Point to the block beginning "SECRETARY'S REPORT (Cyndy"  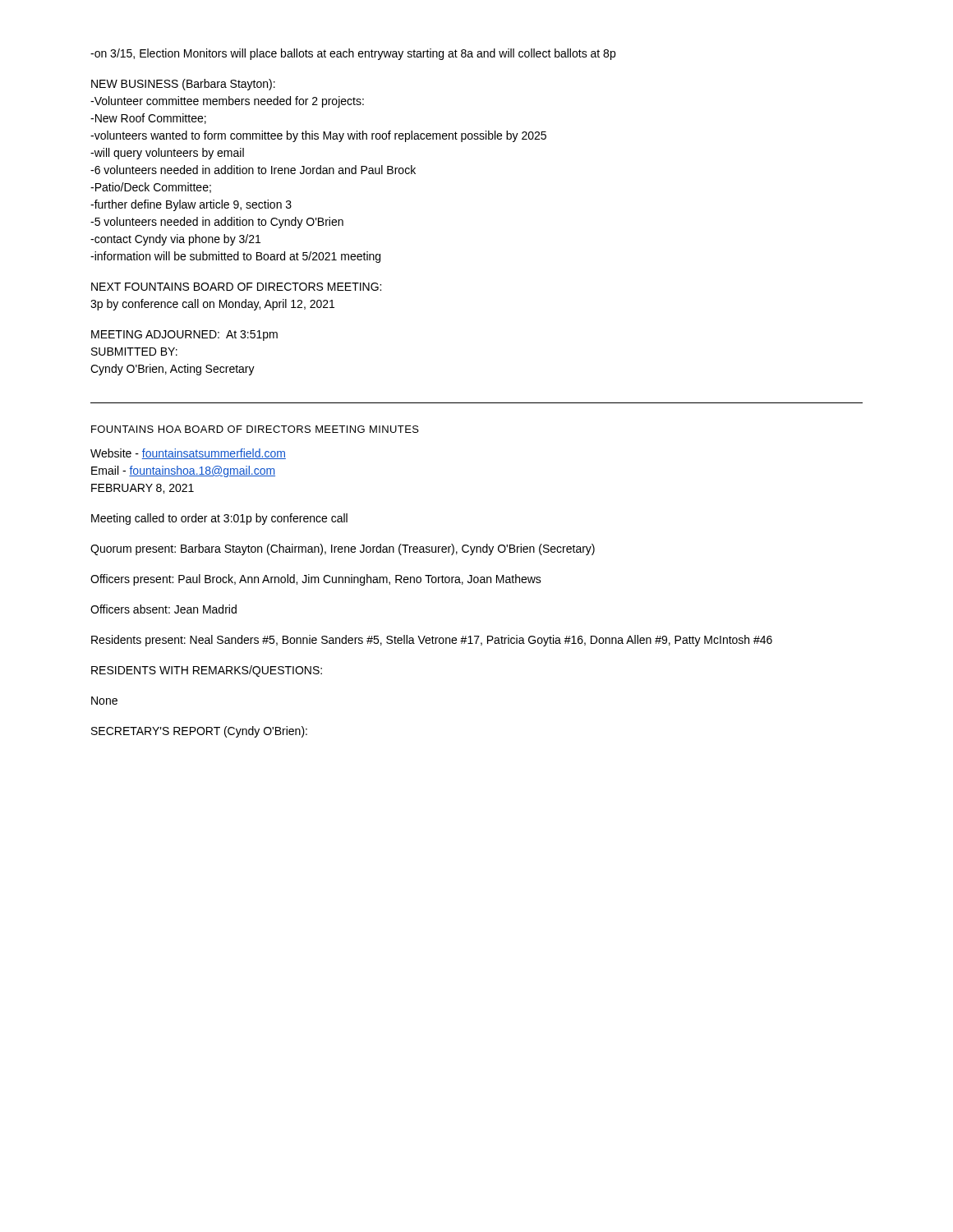199,731
